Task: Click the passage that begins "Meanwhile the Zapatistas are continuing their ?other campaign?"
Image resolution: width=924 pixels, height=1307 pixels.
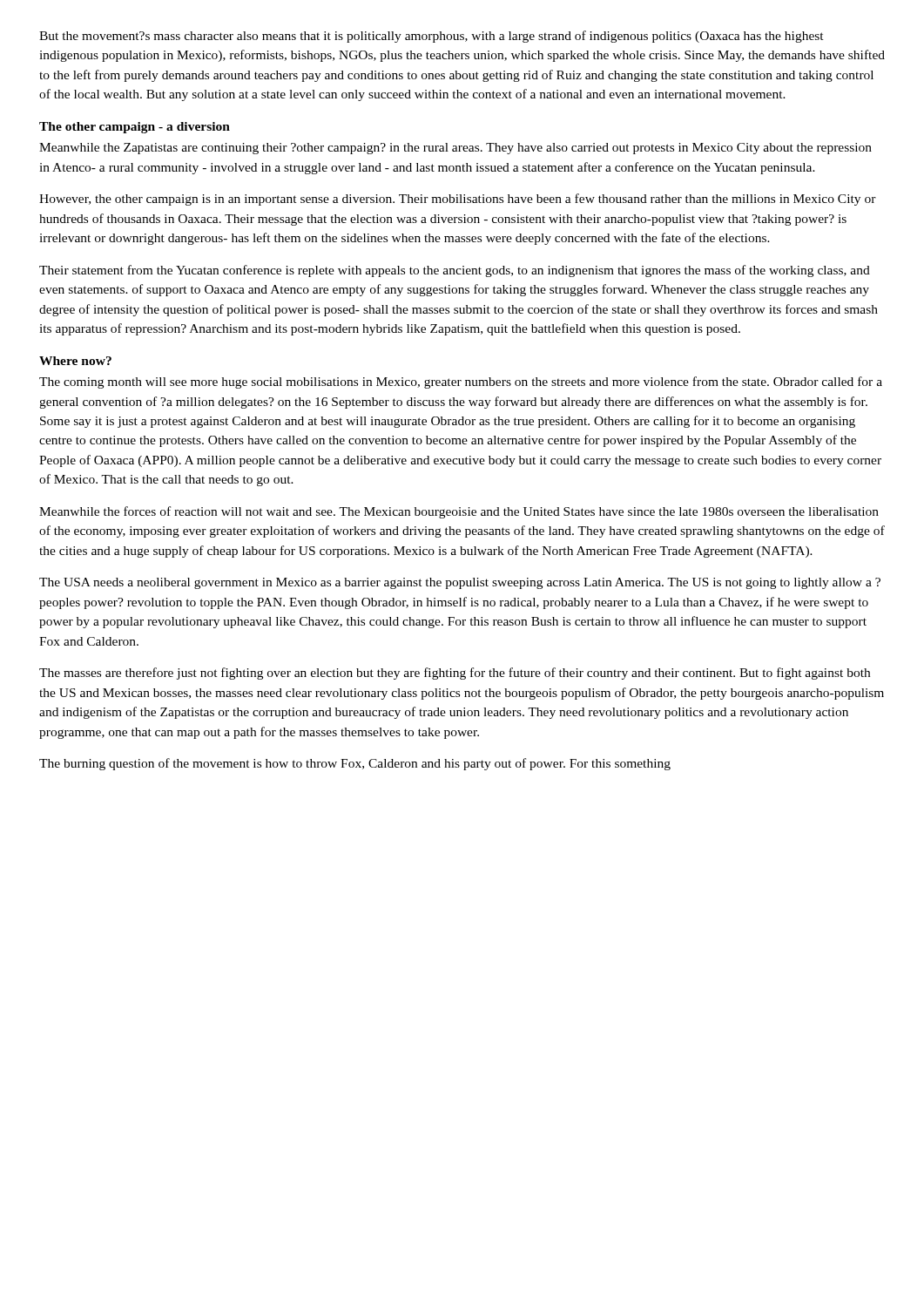Action: [x=455, y=157]
